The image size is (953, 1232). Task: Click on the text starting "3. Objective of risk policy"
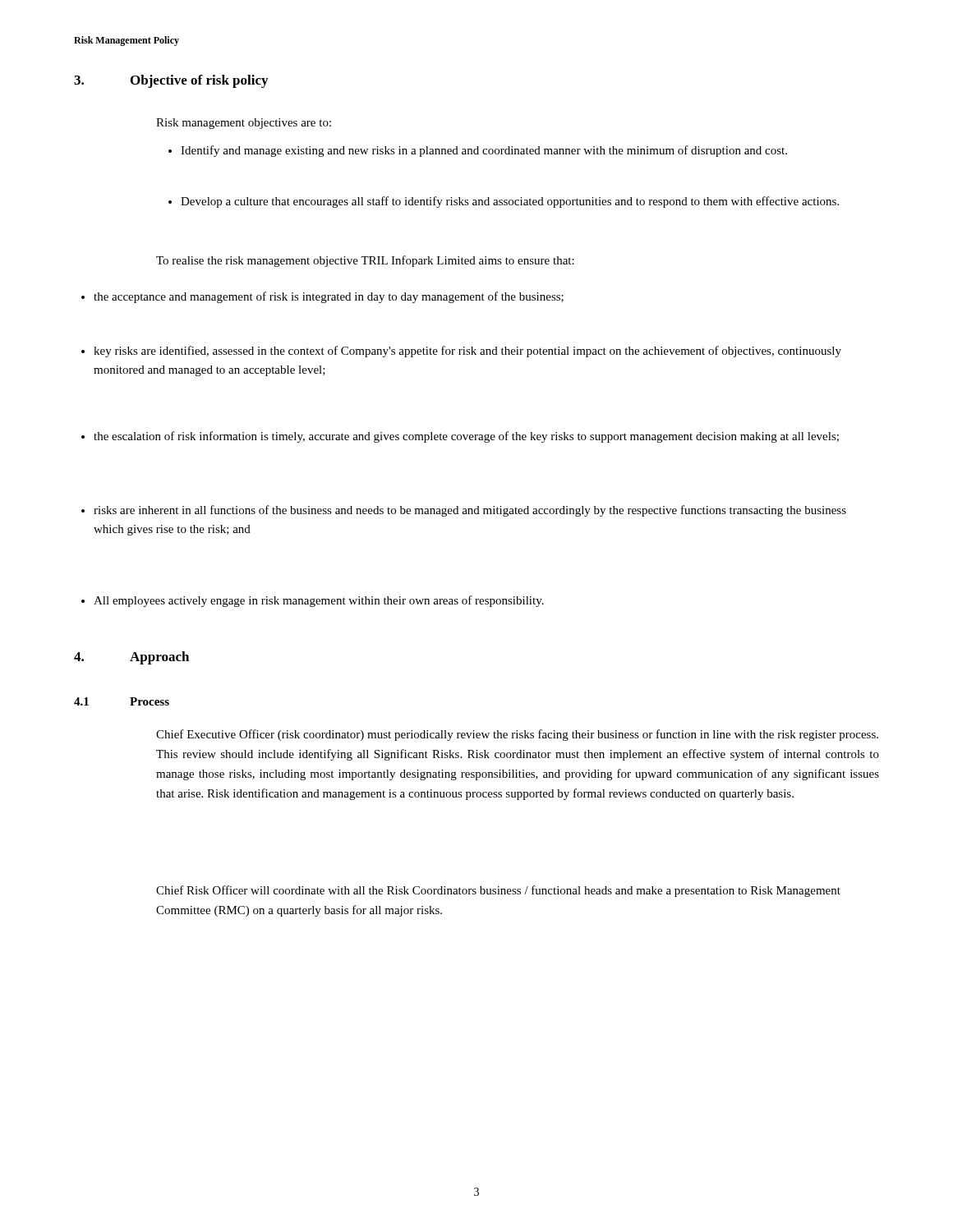coord(171,81)
